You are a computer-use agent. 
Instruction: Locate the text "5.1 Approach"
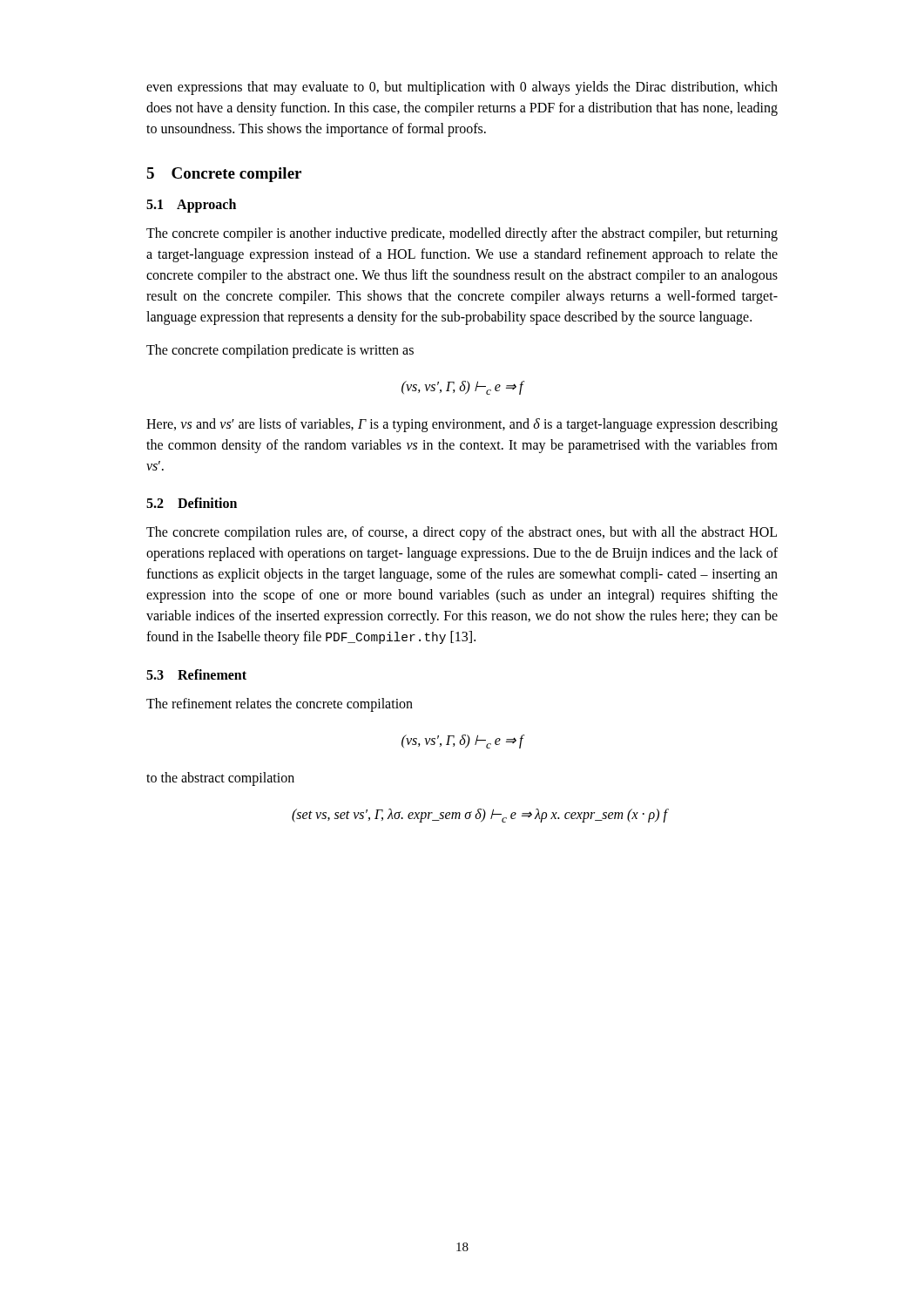tap(191, 204)
